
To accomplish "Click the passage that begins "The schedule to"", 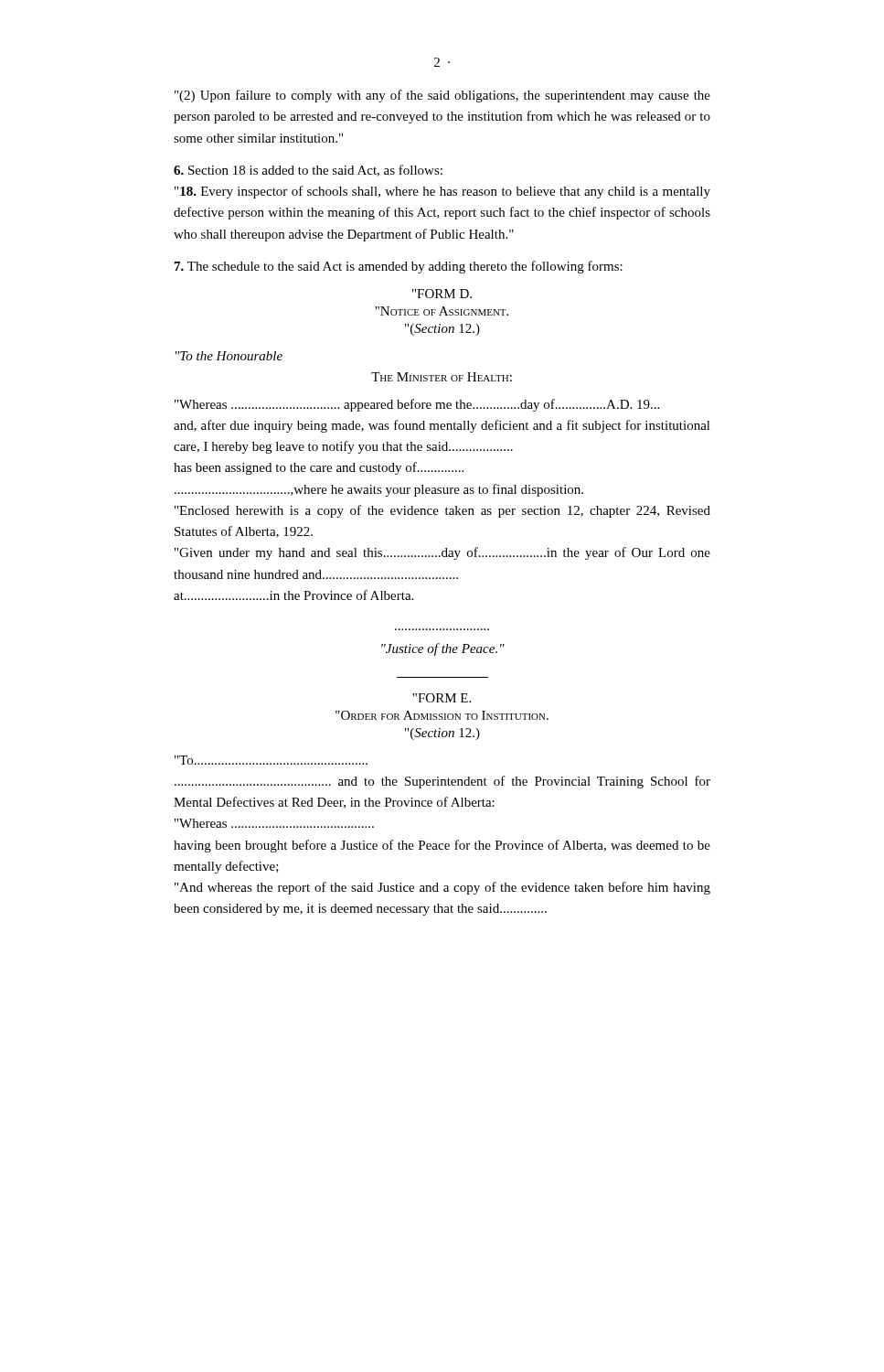I will click(398, 266).
